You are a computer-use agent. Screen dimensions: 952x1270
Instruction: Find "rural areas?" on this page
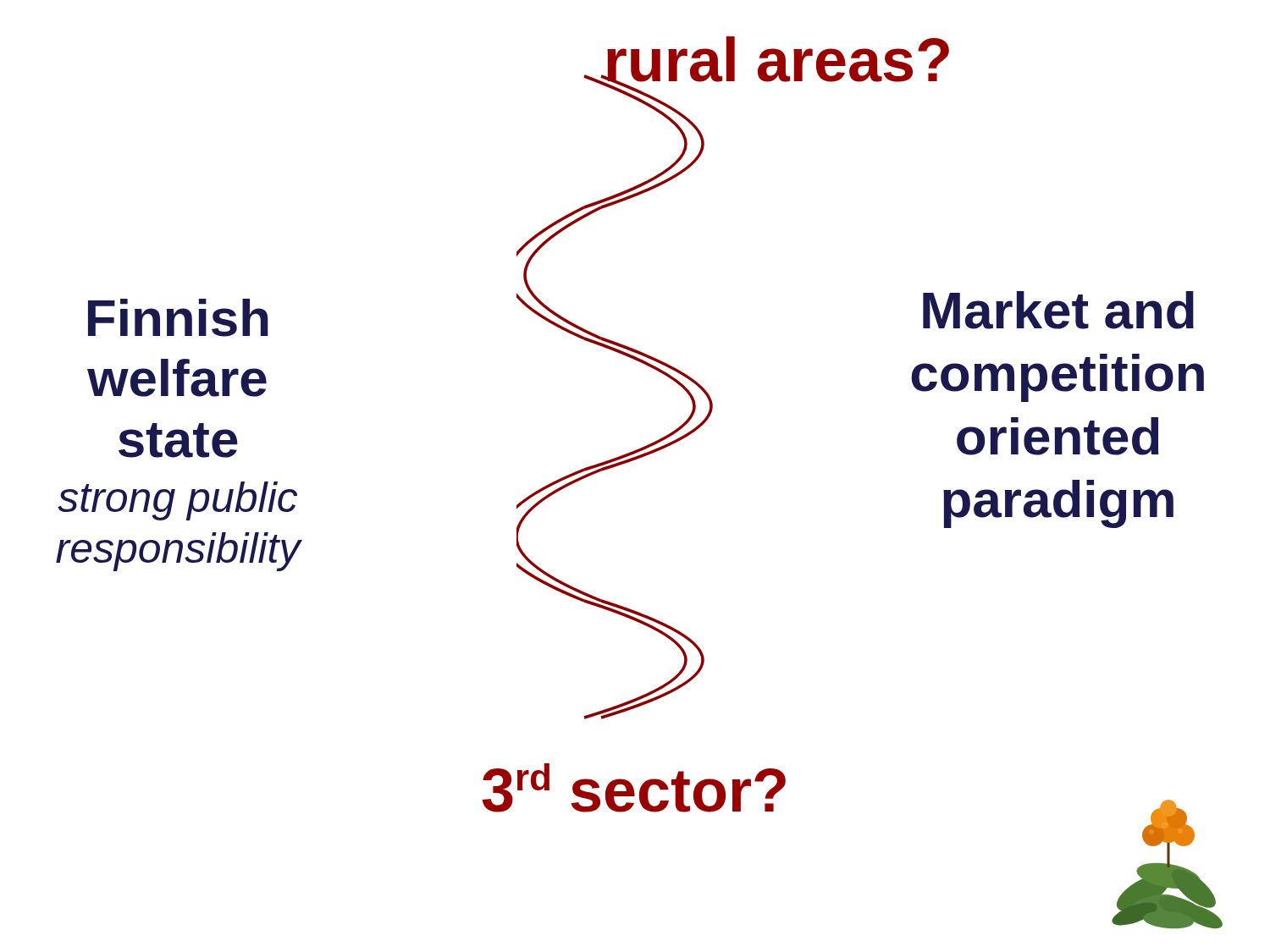pyautogui.click(x=778, y=60)
